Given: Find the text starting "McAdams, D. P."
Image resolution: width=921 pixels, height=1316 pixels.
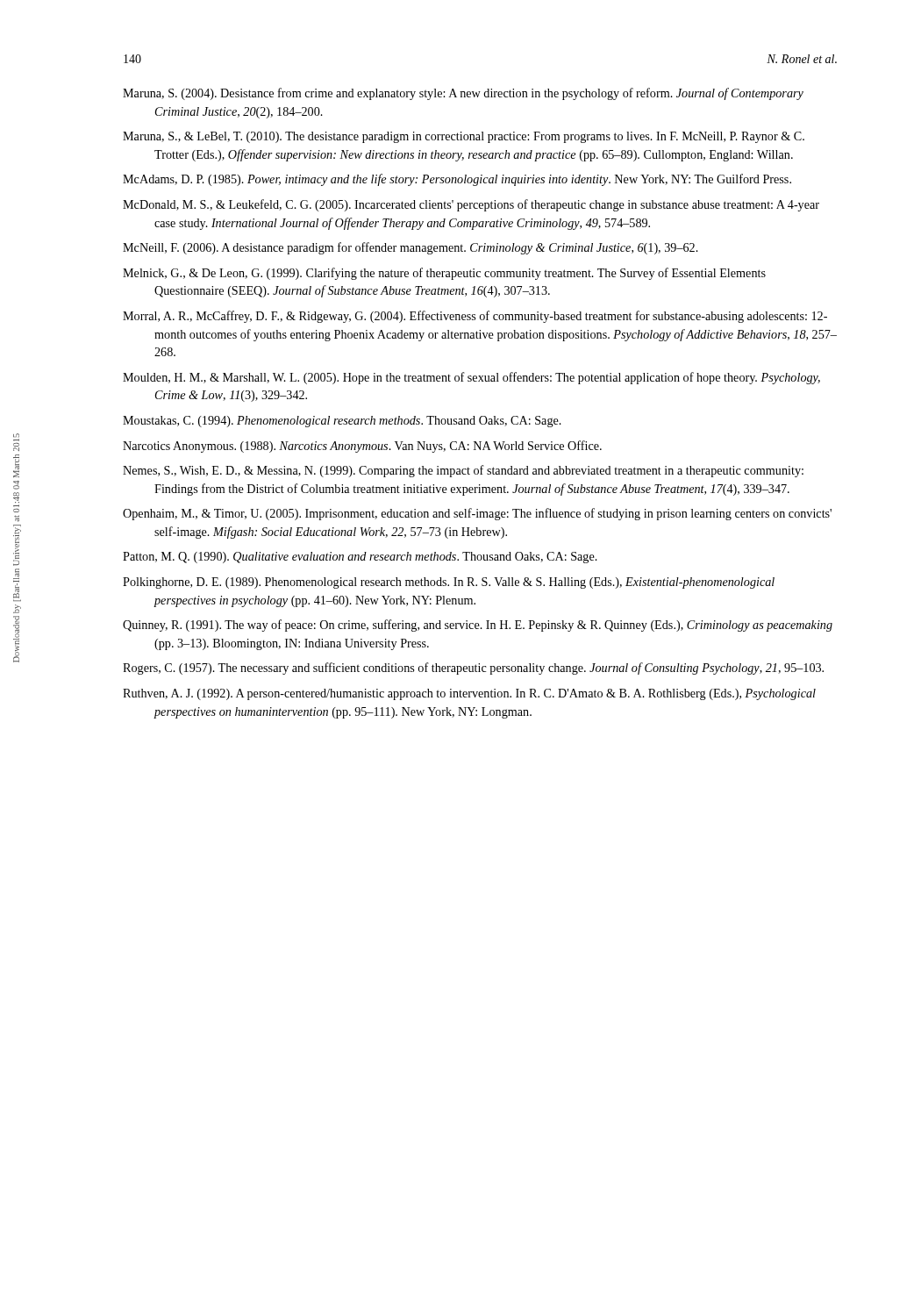Looking at the screenshot, I should pos(457,179).
